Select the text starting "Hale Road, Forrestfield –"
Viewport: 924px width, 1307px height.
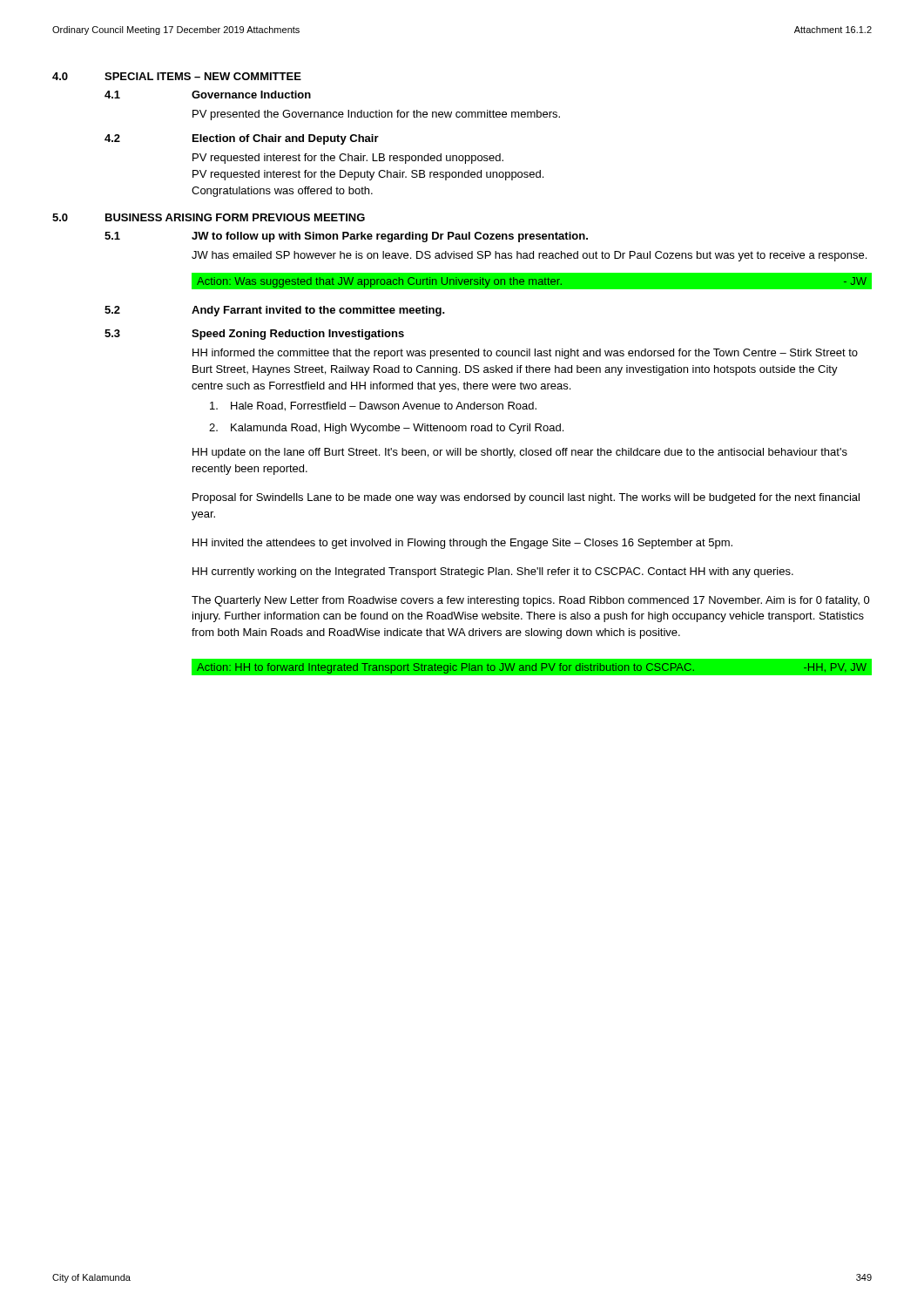pos(462,407)
